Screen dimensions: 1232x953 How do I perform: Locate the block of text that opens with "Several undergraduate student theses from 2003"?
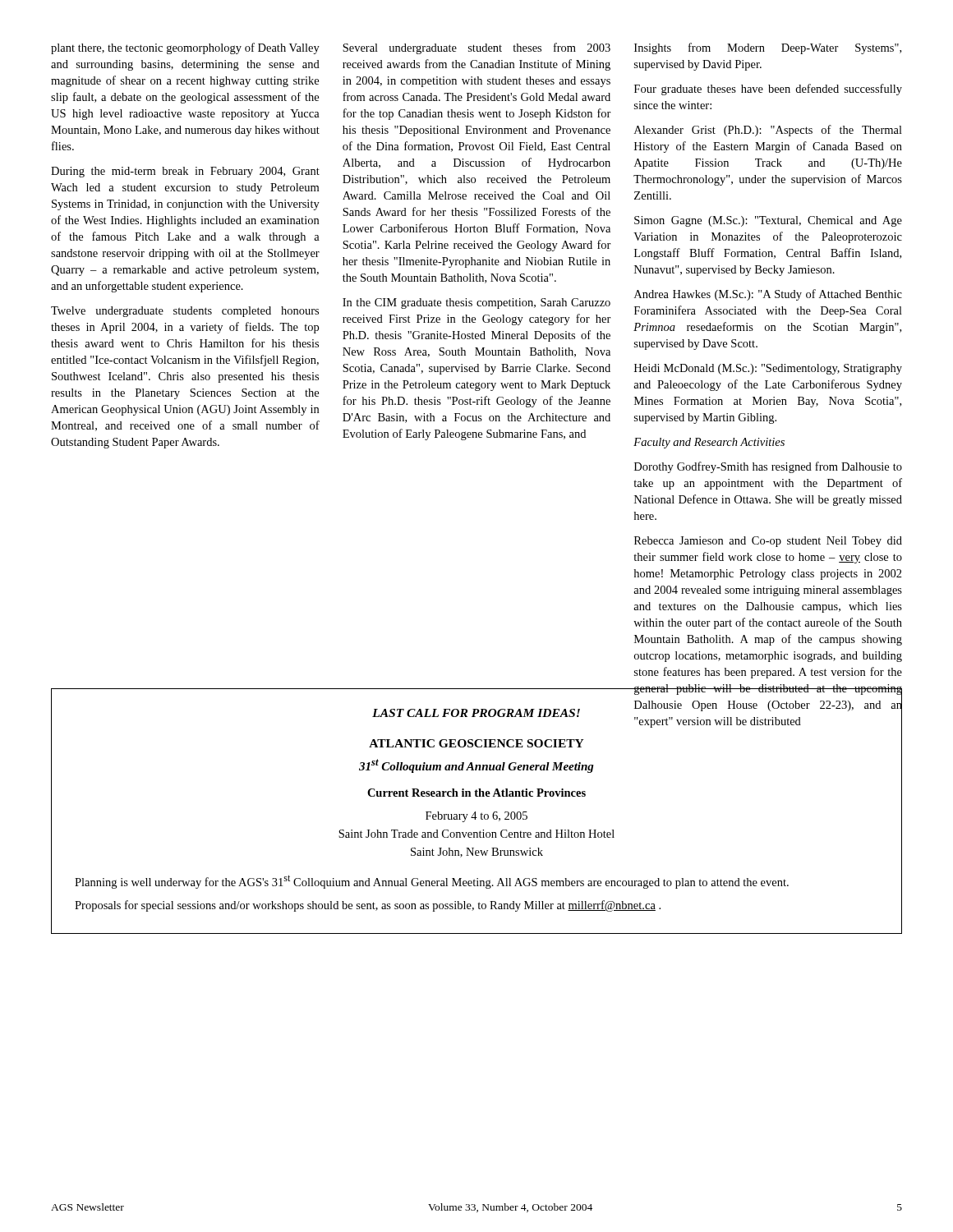[x=476, y=241]
